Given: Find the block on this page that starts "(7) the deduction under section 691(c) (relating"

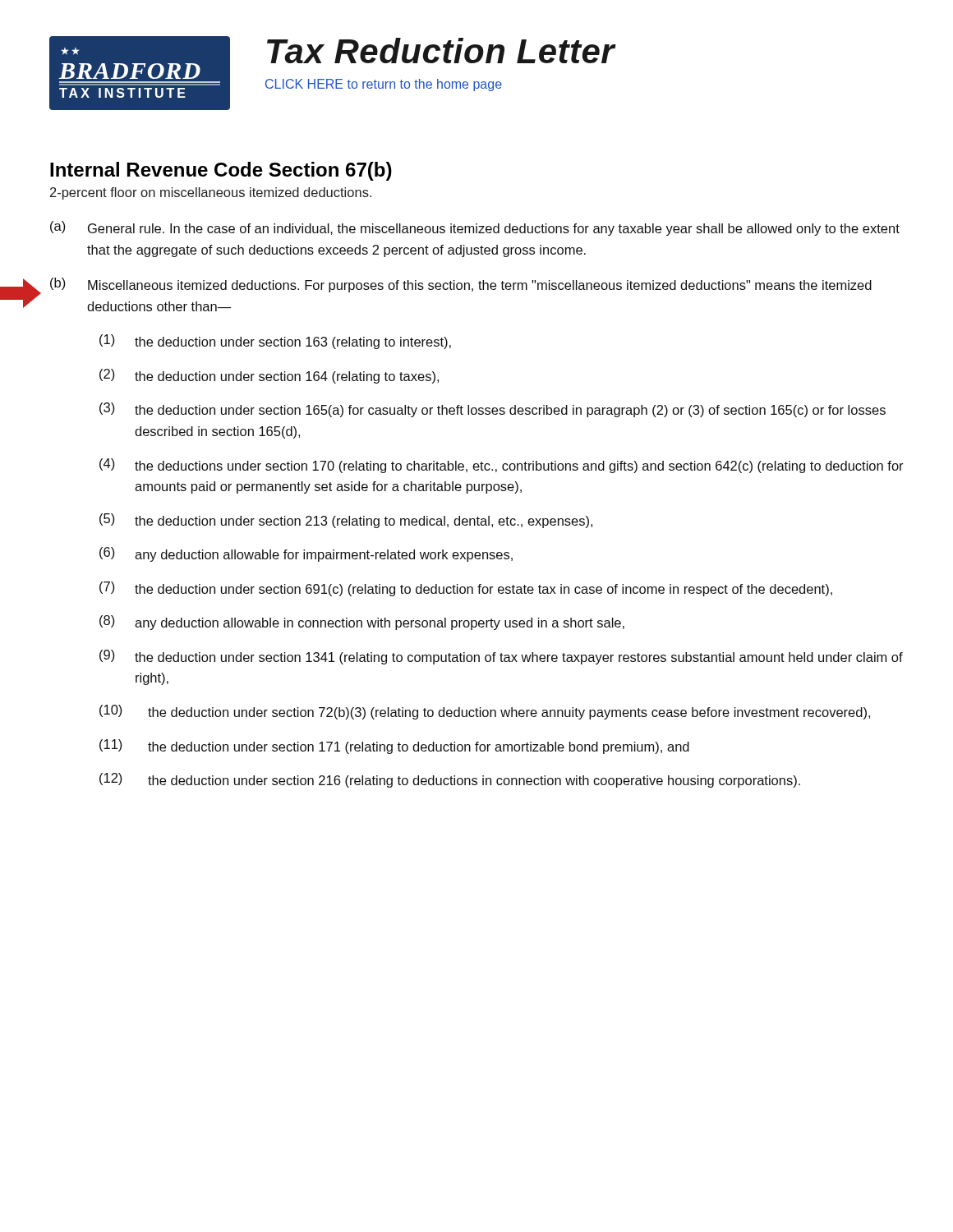Looking at the screenshot, I should click(x=466, y=589).
